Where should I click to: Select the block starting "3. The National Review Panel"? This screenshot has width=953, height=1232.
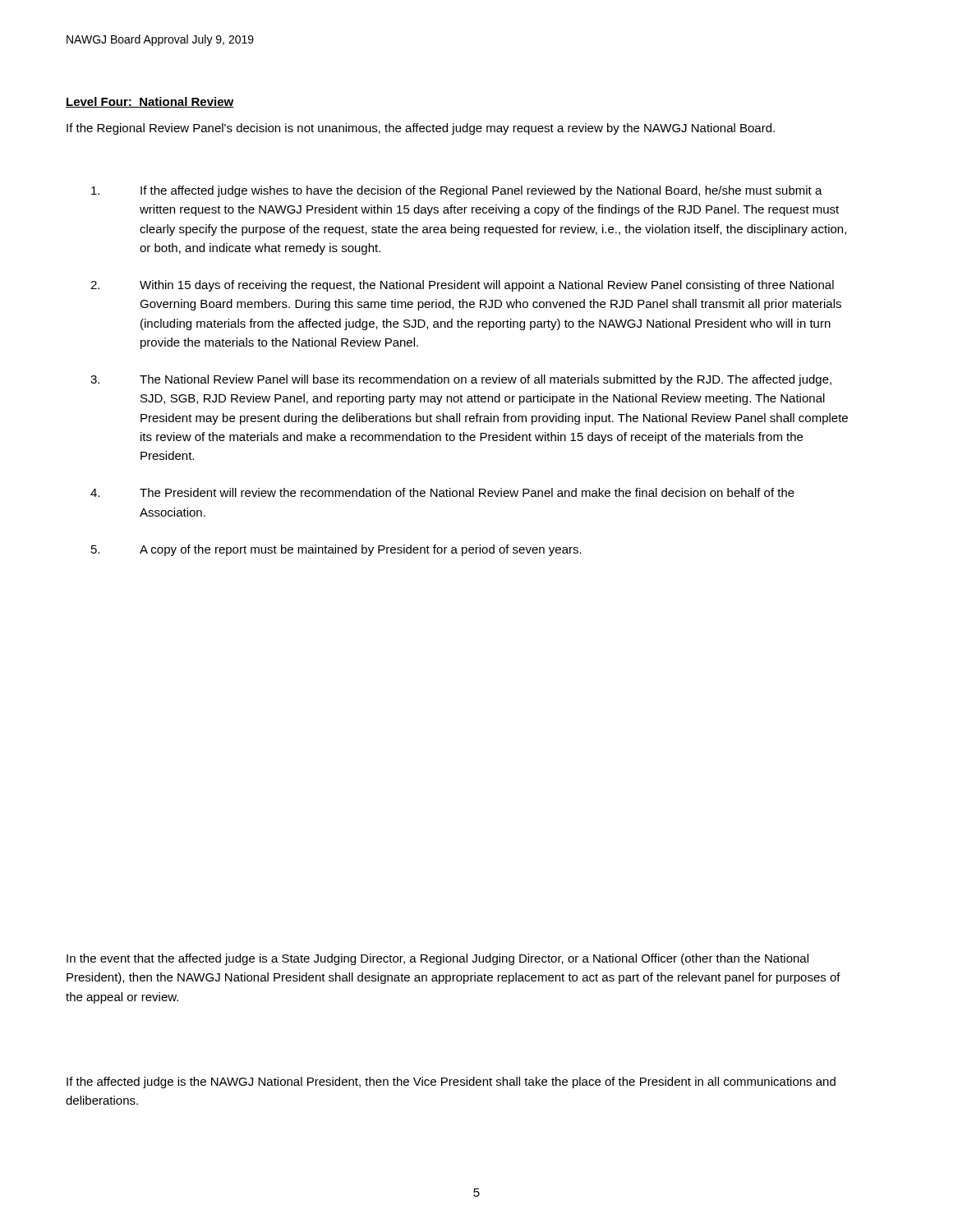pyautogui.click(x=460, y=417)
